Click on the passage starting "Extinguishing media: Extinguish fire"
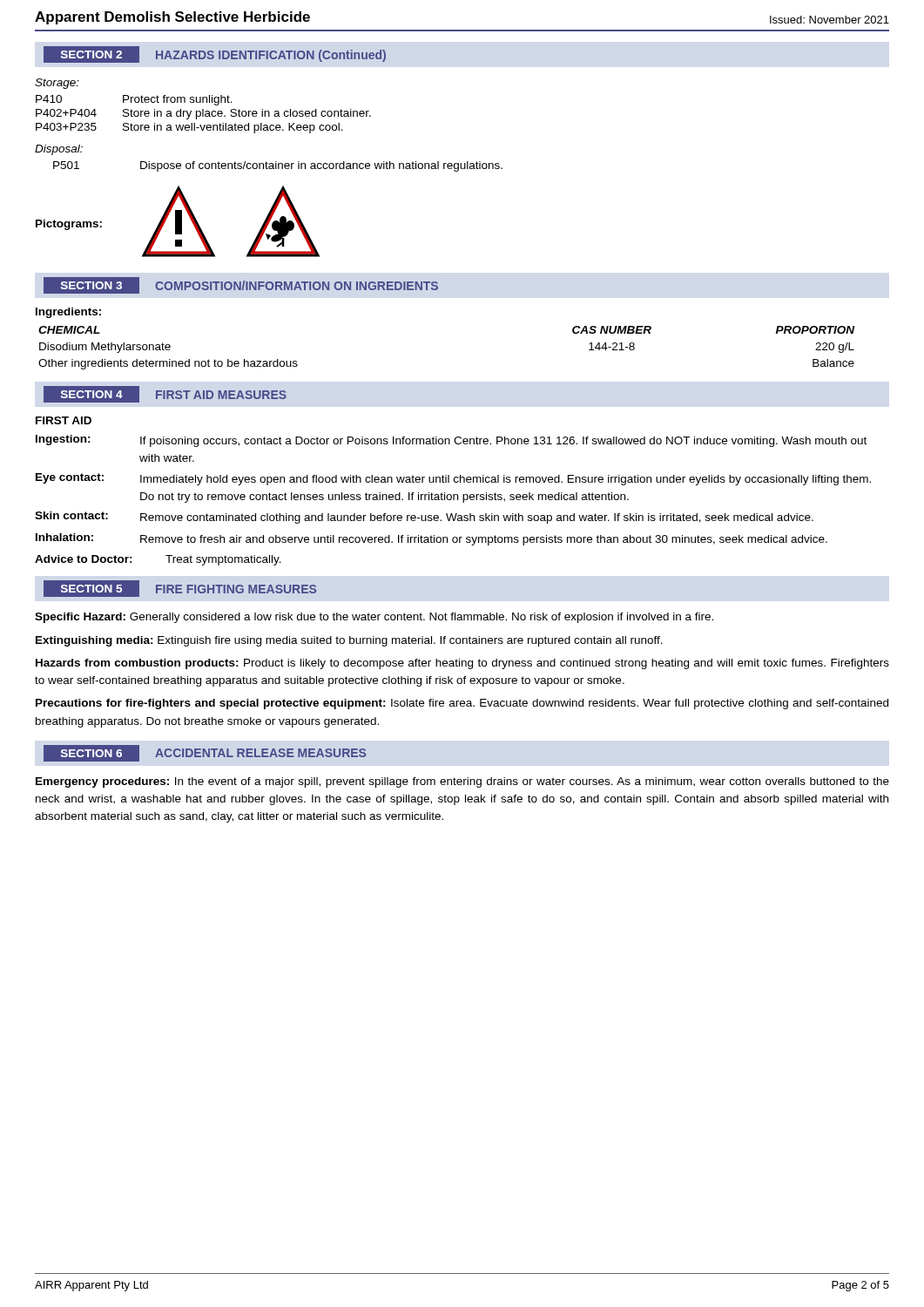 pyautogui.click(x=349, y=640)
